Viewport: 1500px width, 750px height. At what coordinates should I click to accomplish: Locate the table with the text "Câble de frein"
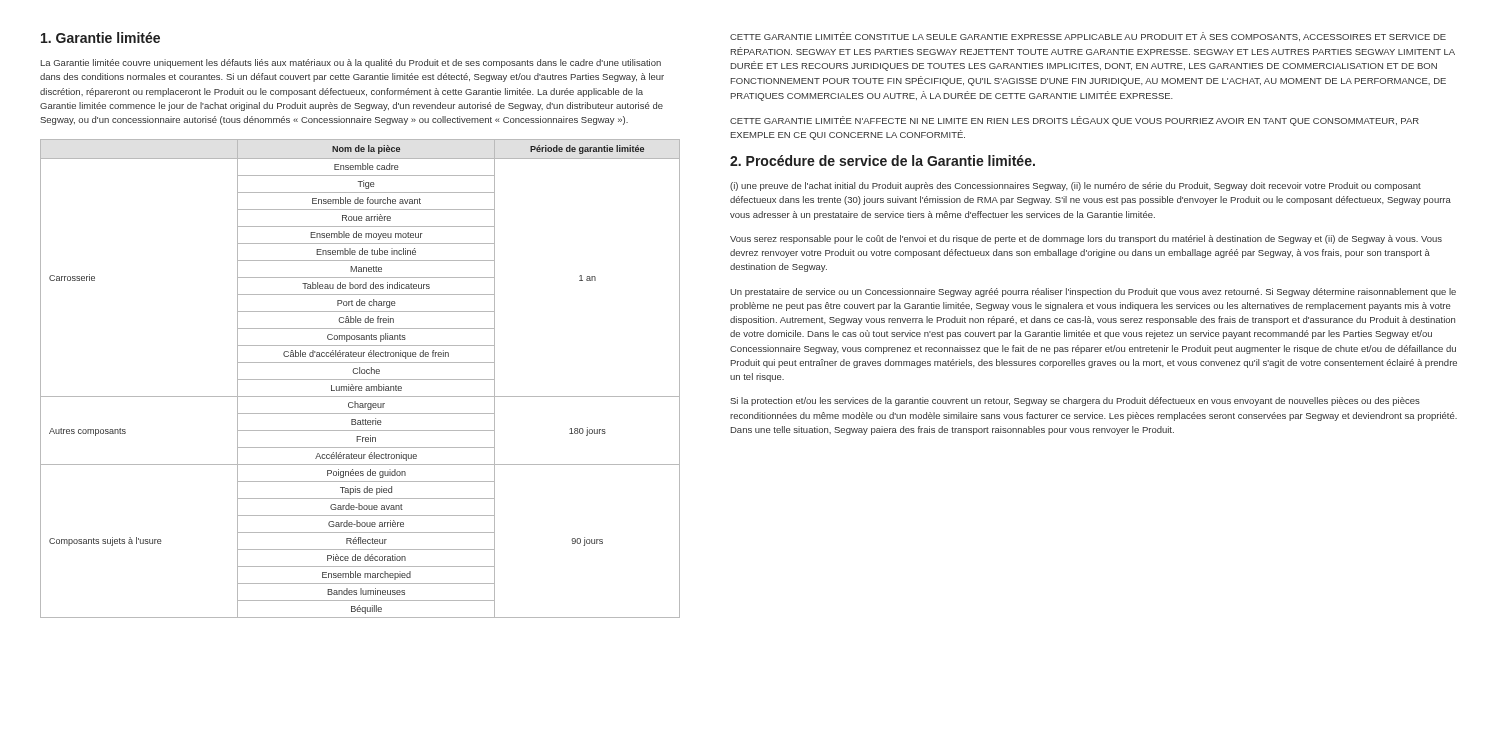pos(360,379)
